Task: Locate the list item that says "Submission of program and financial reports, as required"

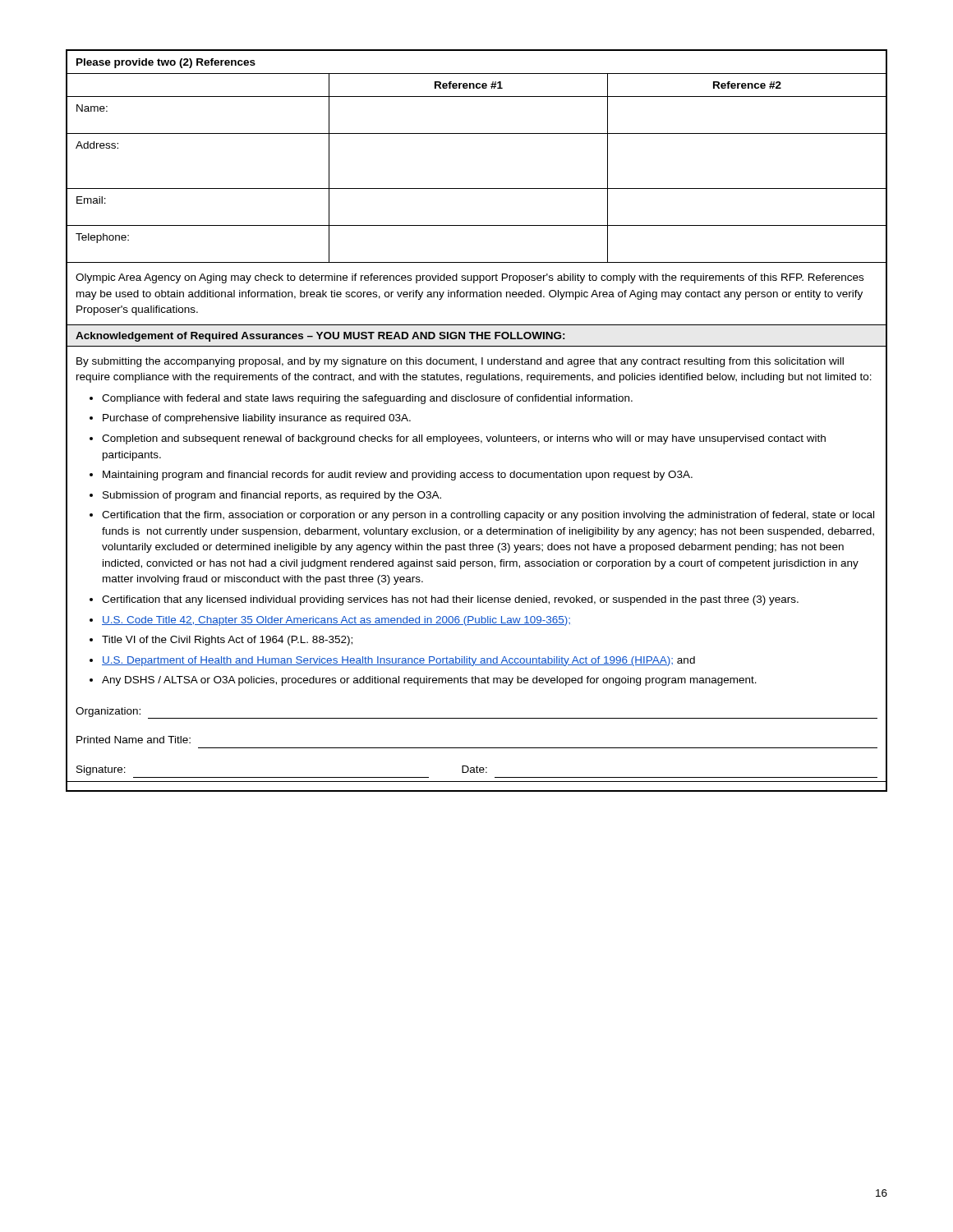Action: click(272, 495)
